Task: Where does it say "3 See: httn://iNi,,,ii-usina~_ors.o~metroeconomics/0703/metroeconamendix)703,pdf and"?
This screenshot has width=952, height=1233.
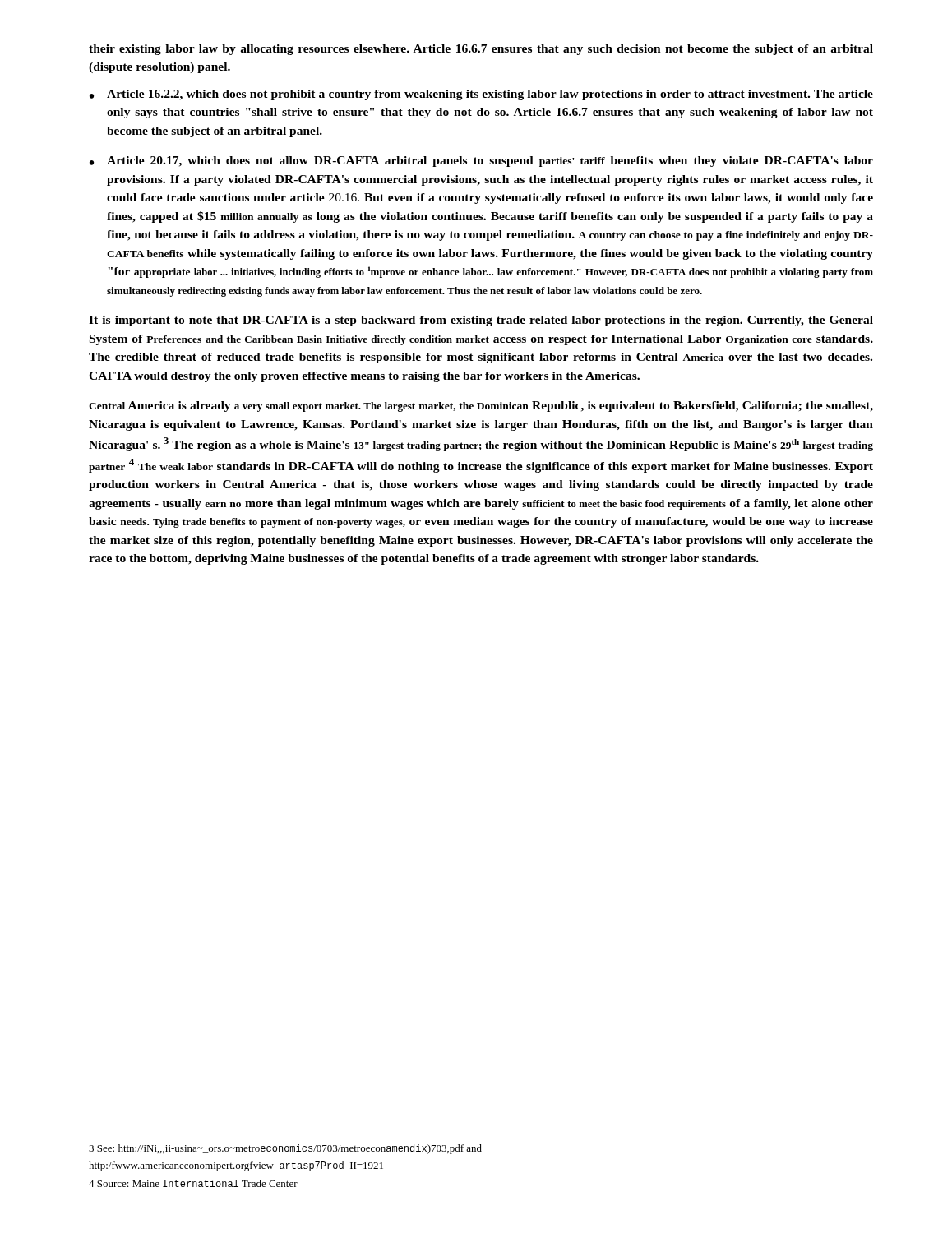Action: 285,1148
